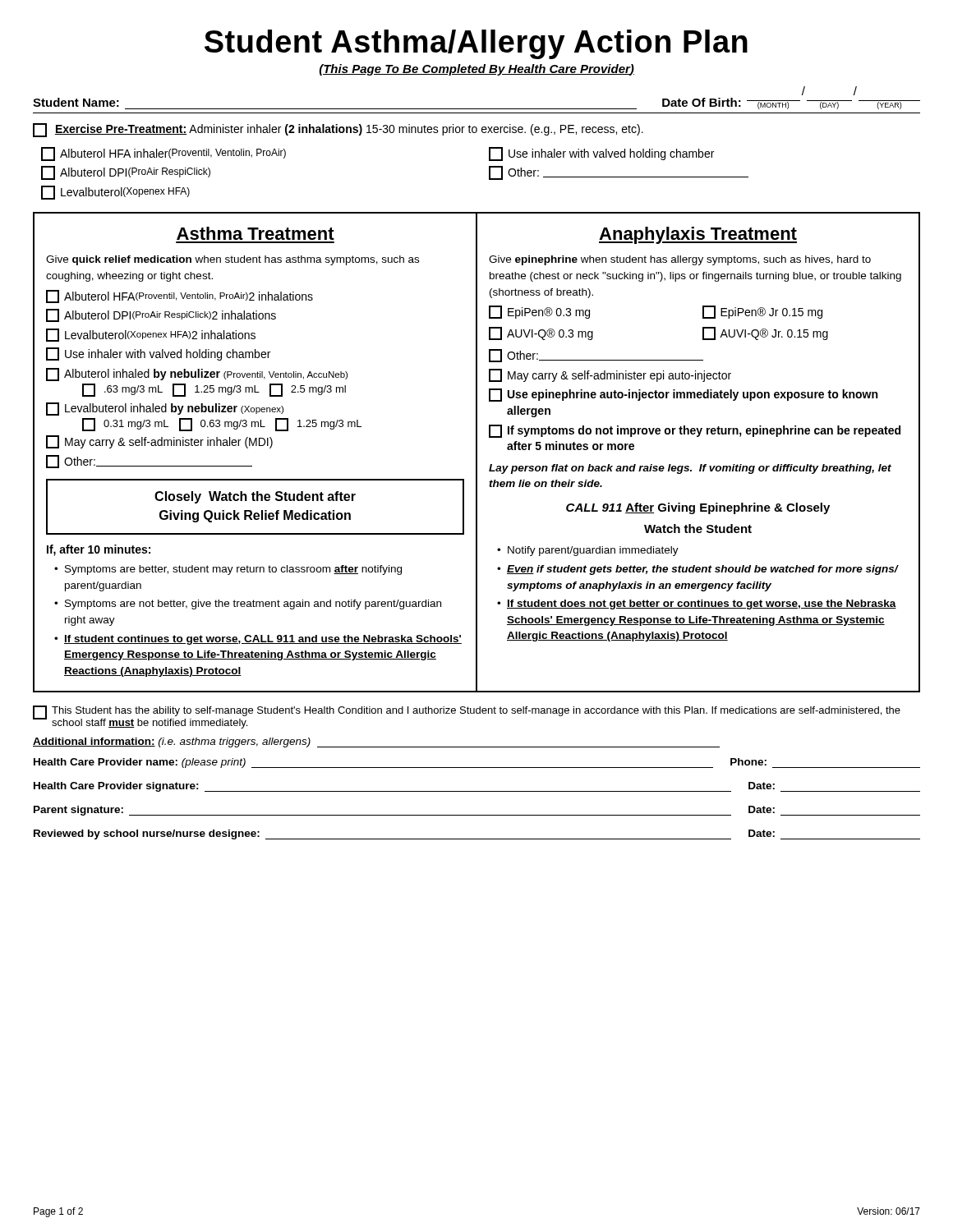Find the text block starting "May carry & self-administer inhaler (MDI)"
Image resolution: width=953 pixels, height=1232 pixels.
160,442
